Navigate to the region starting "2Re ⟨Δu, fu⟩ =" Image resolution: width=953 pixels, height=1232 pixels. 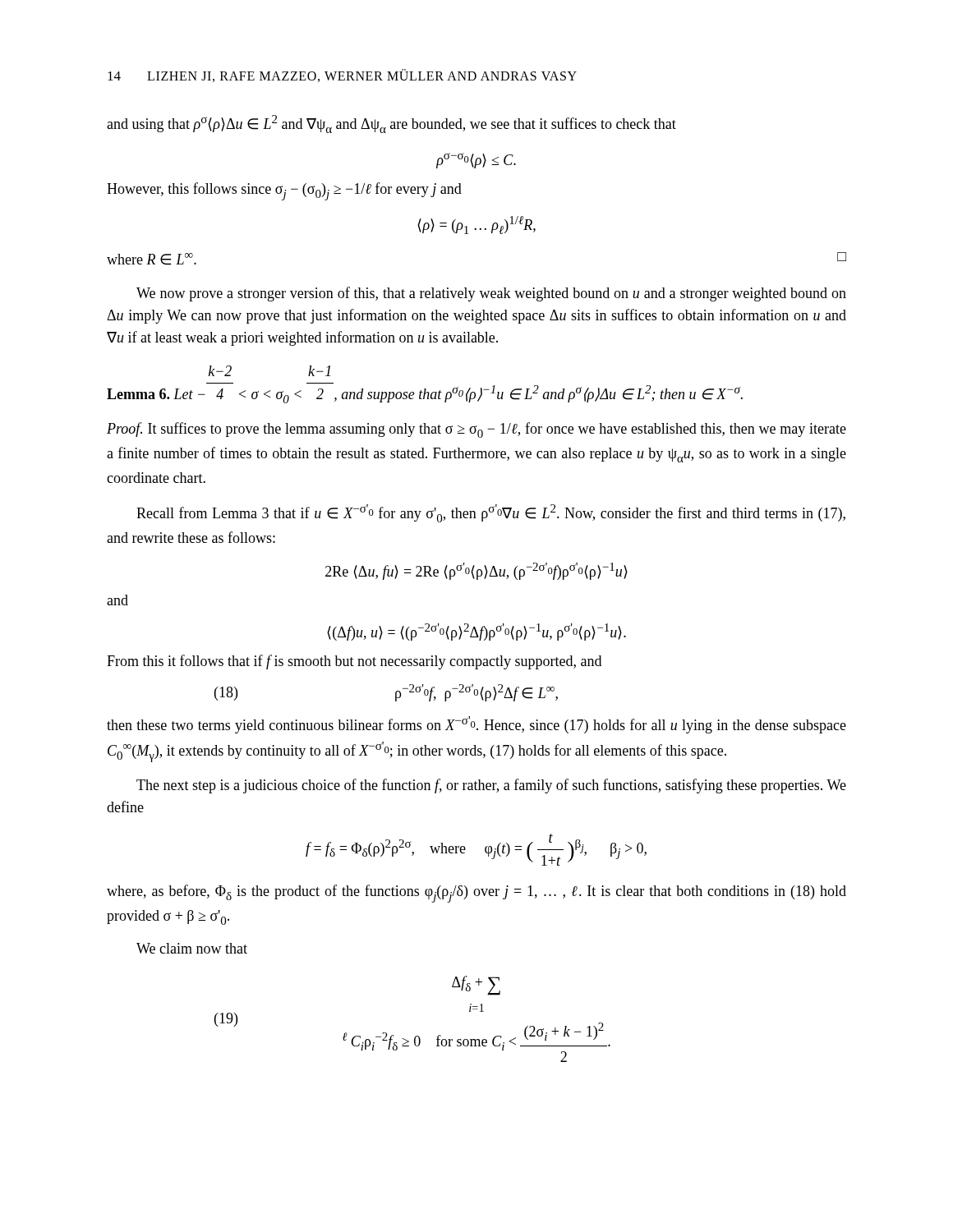click(x=476, y=570)
